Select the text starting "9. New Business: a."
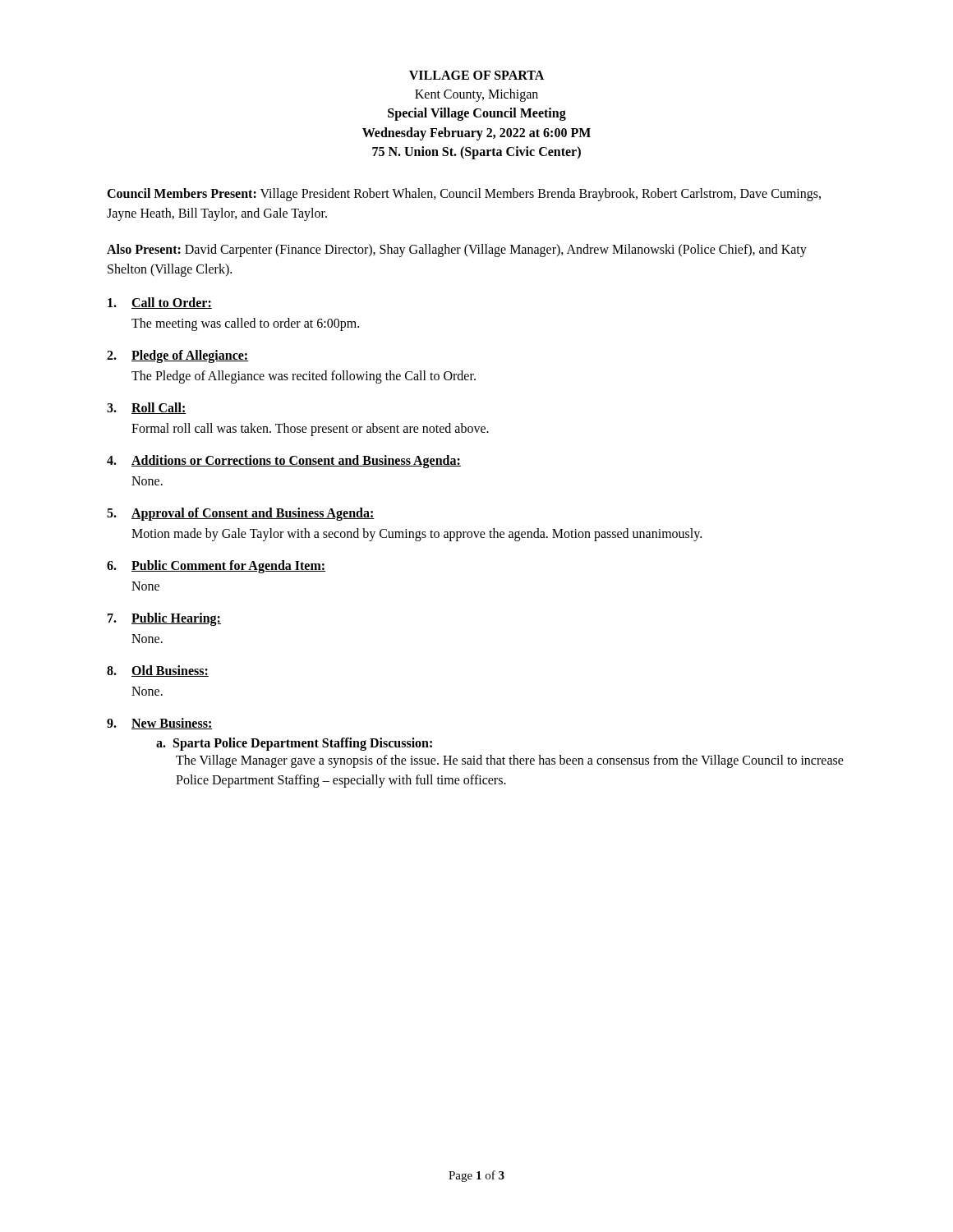This screenshot has width=953, height=1232. [x=476, y=753]
